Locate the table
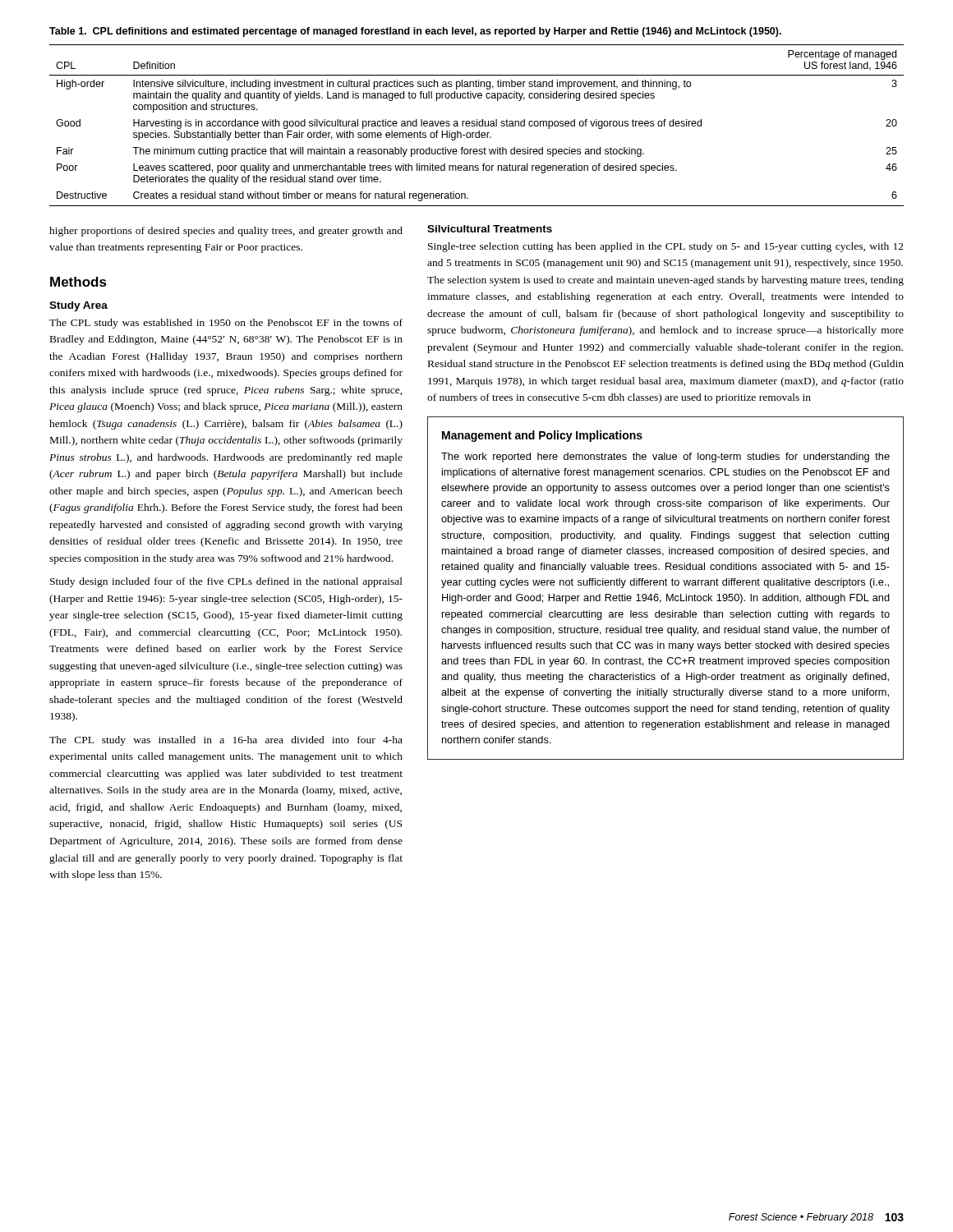The width and height of the screenshot is (953, 1232). (x=476, y=125)
